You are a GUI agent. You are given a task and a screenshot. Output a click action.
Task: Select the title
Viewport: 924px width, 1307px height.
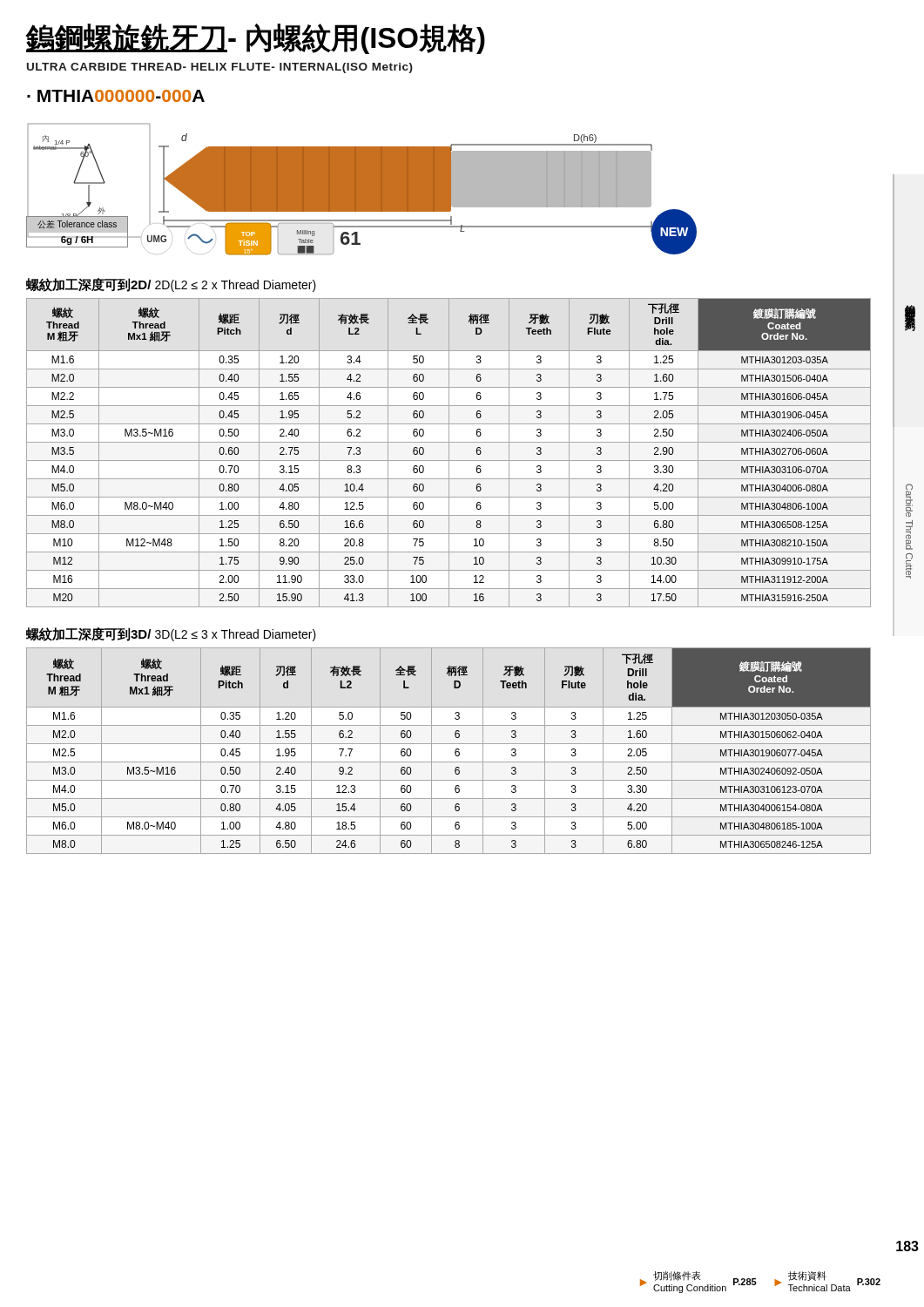(256, 38)
